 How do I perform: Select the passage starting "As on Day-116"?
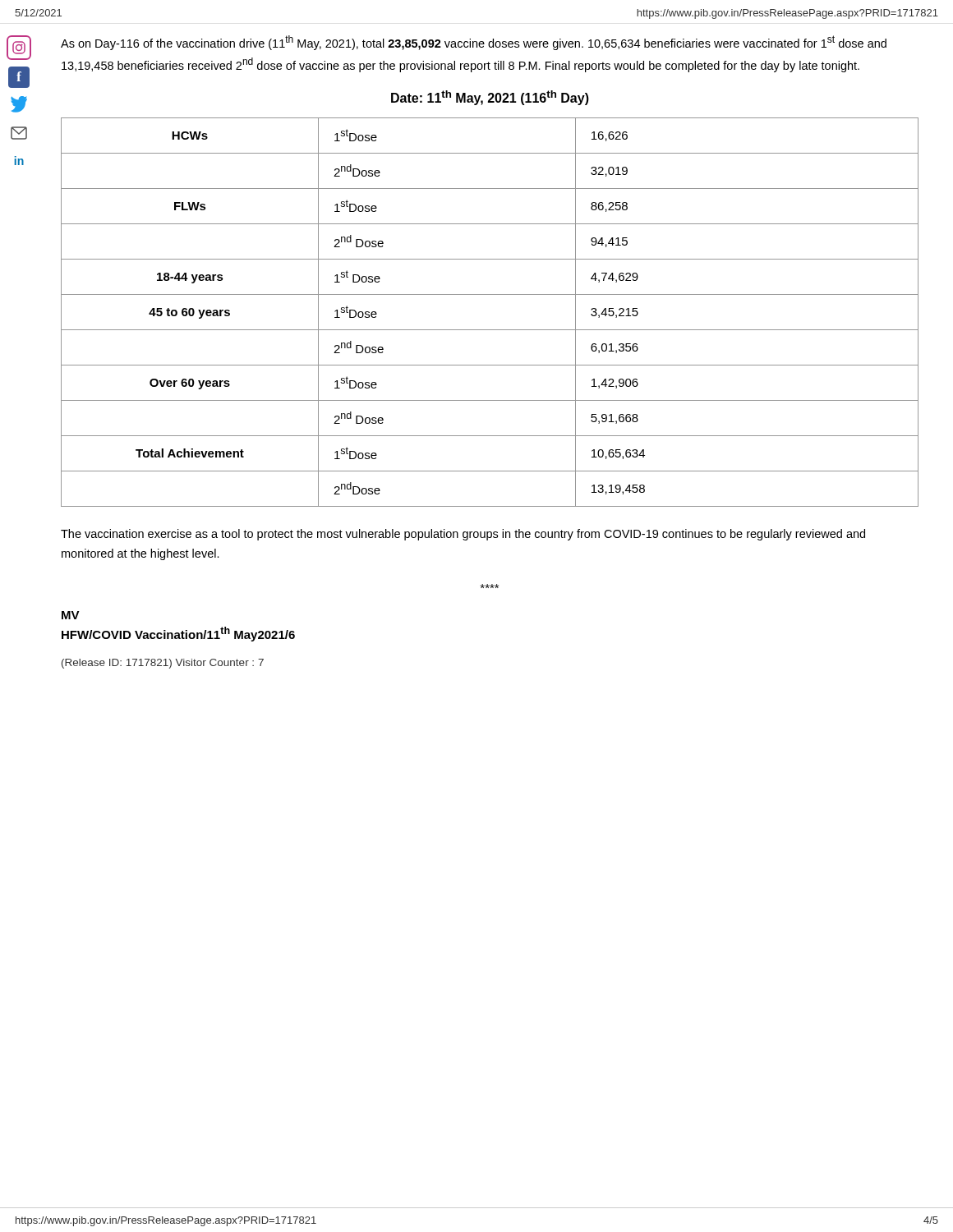click(x=474, y=53)
